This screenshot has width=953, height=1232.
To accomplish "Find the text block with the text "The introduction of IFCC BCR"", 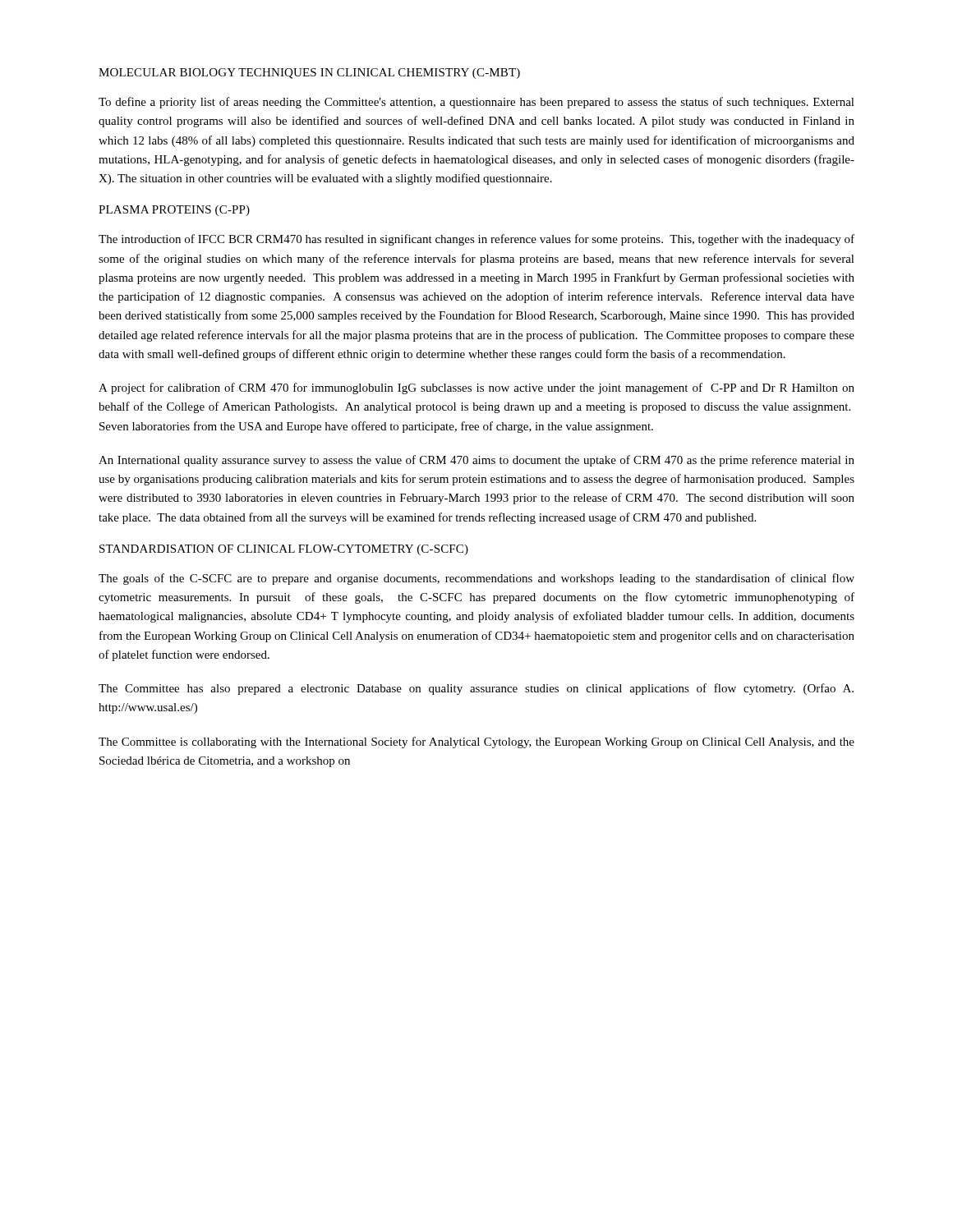I will pos(476,296).
